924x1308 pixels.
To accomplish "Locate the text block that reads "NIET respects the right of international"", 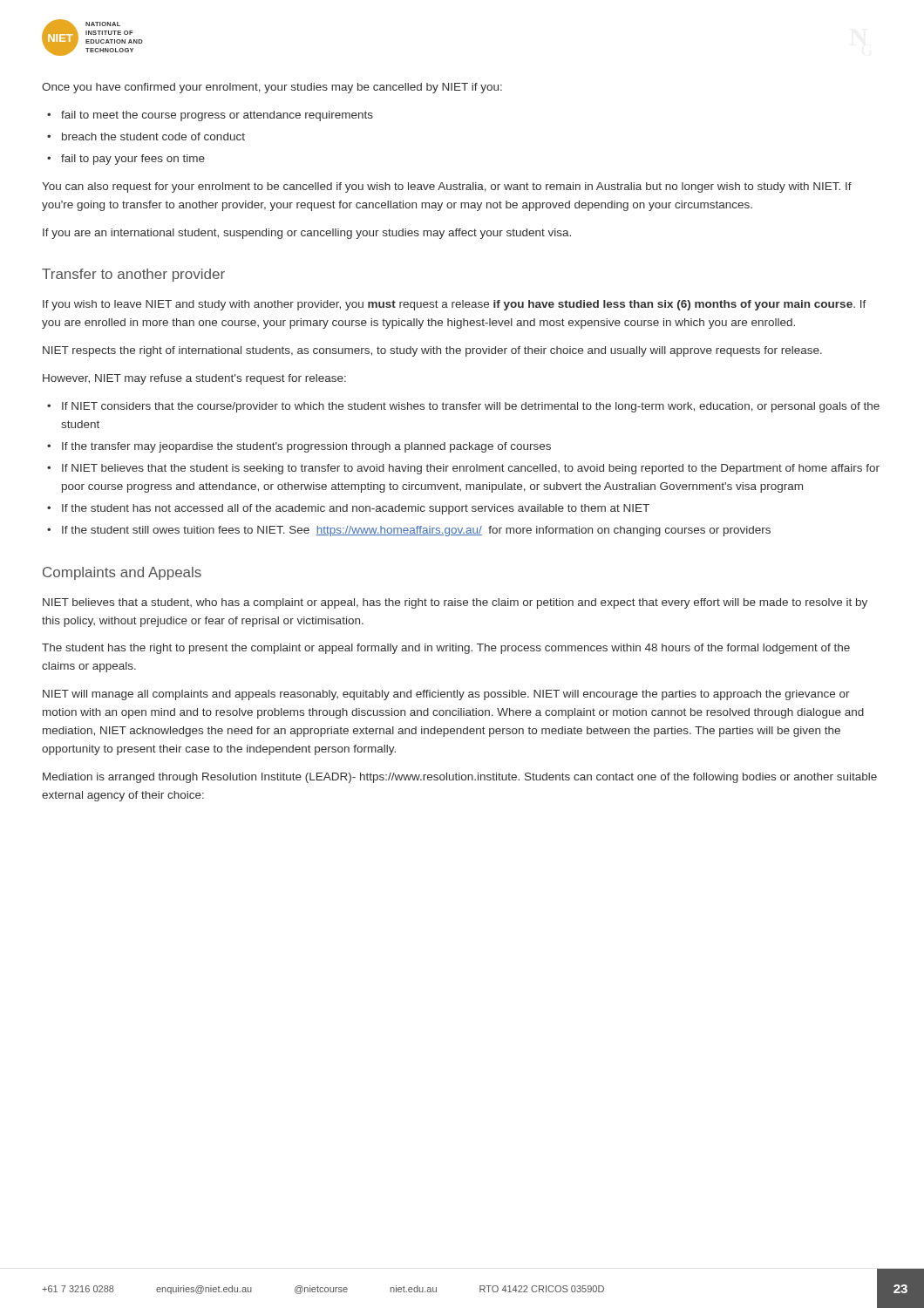I will pyautogui.click(x=462, y=351).
